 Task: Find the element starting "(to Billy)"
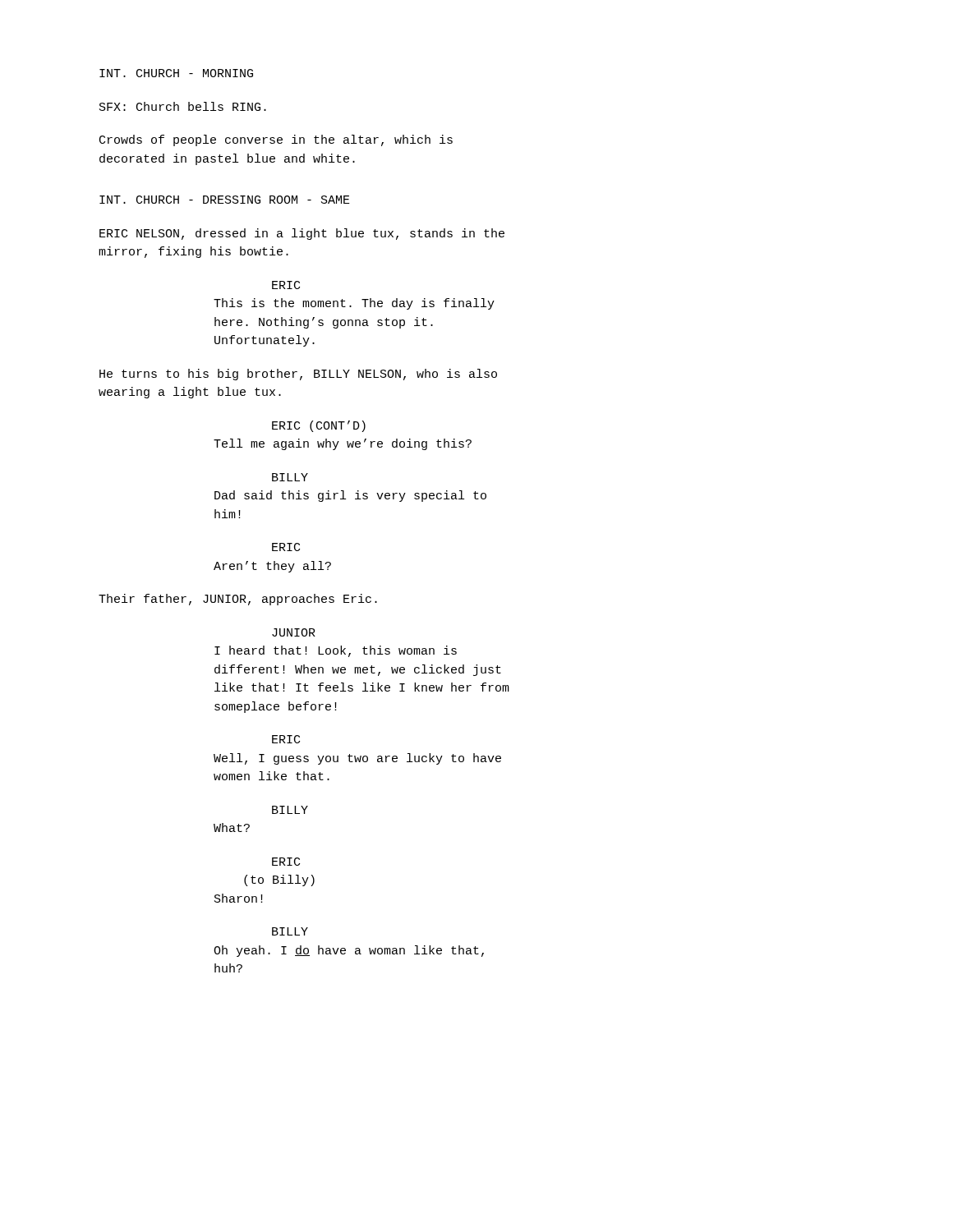click(279, 881)
